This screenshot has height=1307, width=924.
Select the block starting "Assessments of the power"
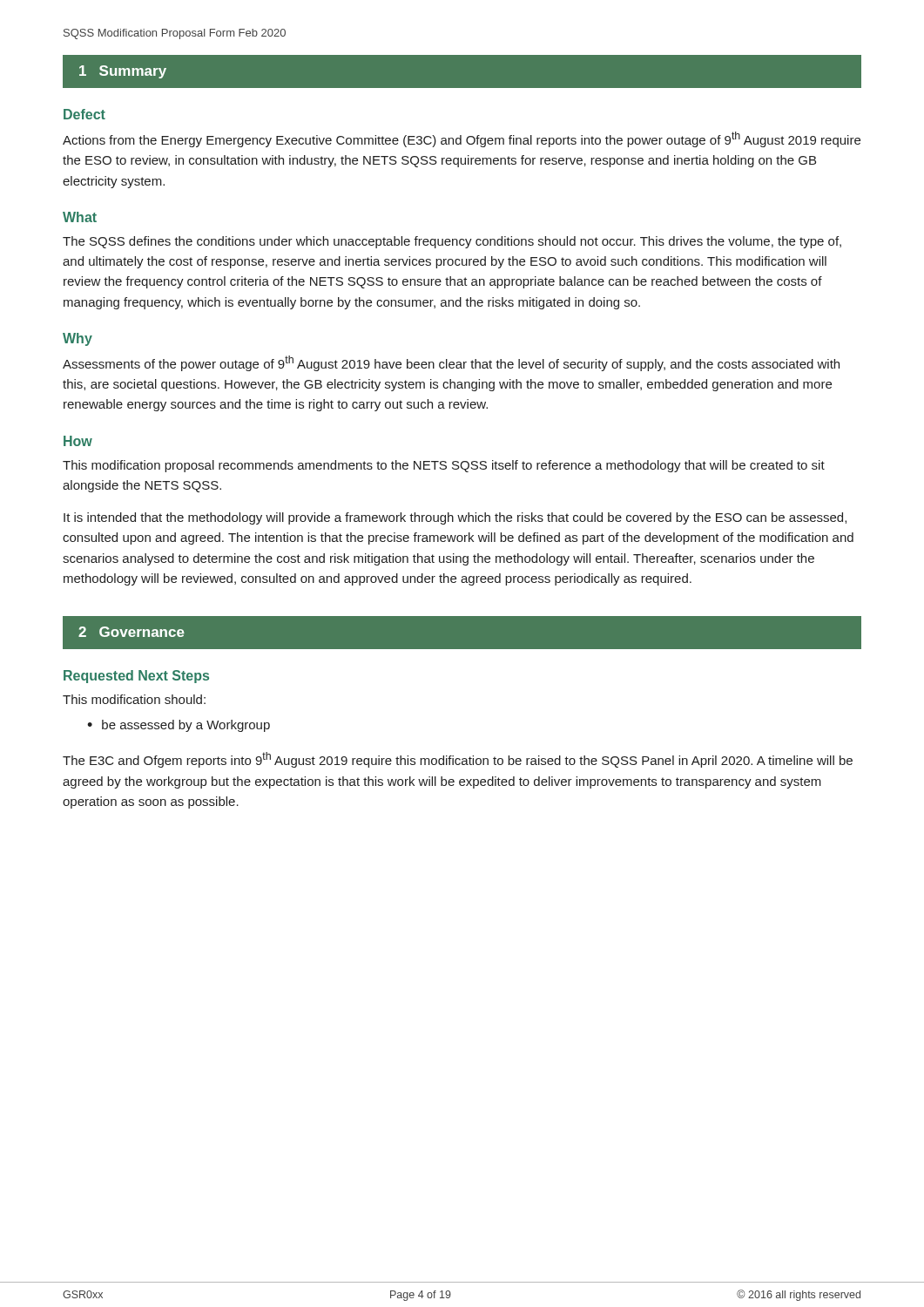(452, 382)
